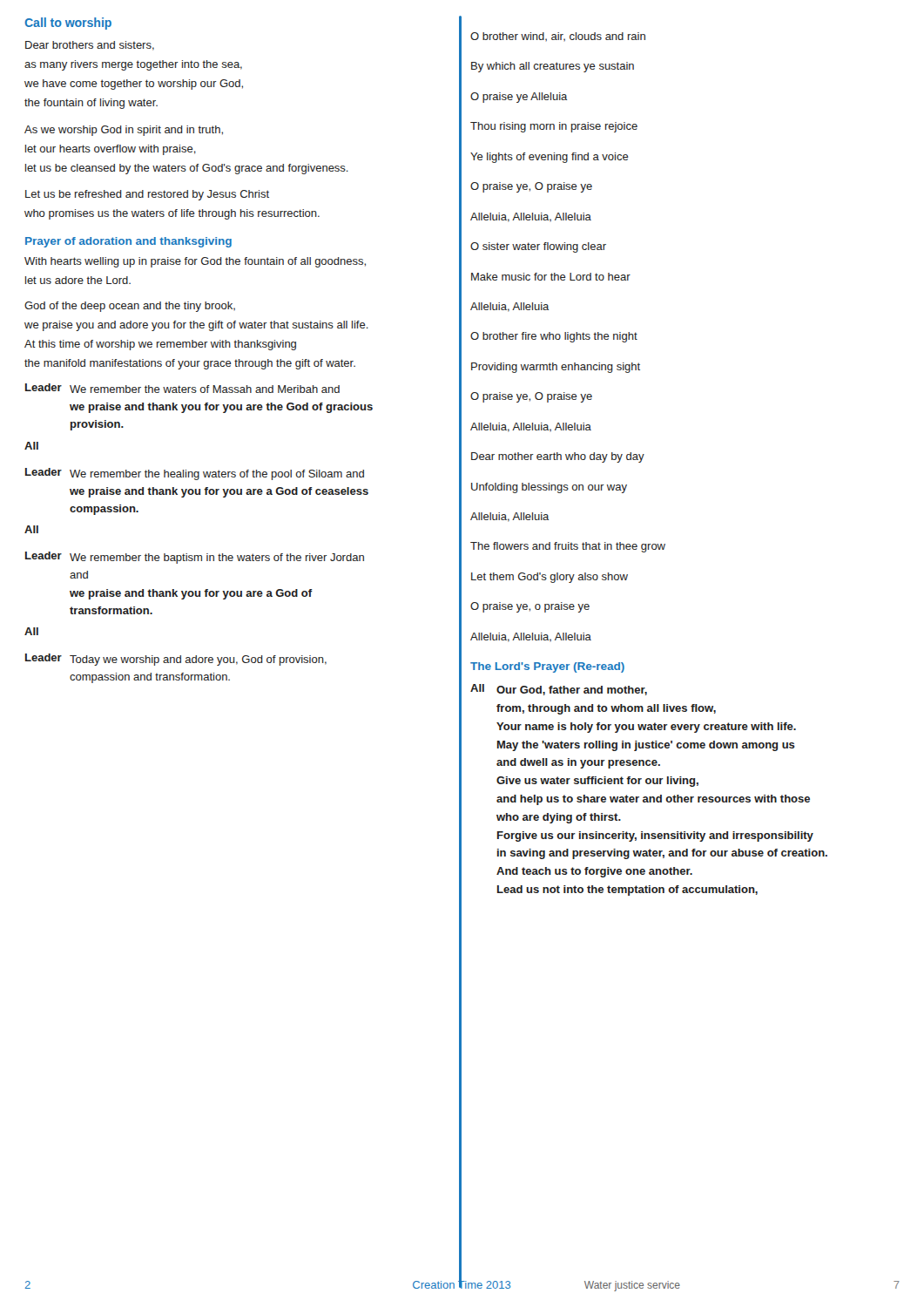The height and width of the screenshot is (1307, 924).
Task: Select the block starting "O brother wind,"
Action: [558, 37]
